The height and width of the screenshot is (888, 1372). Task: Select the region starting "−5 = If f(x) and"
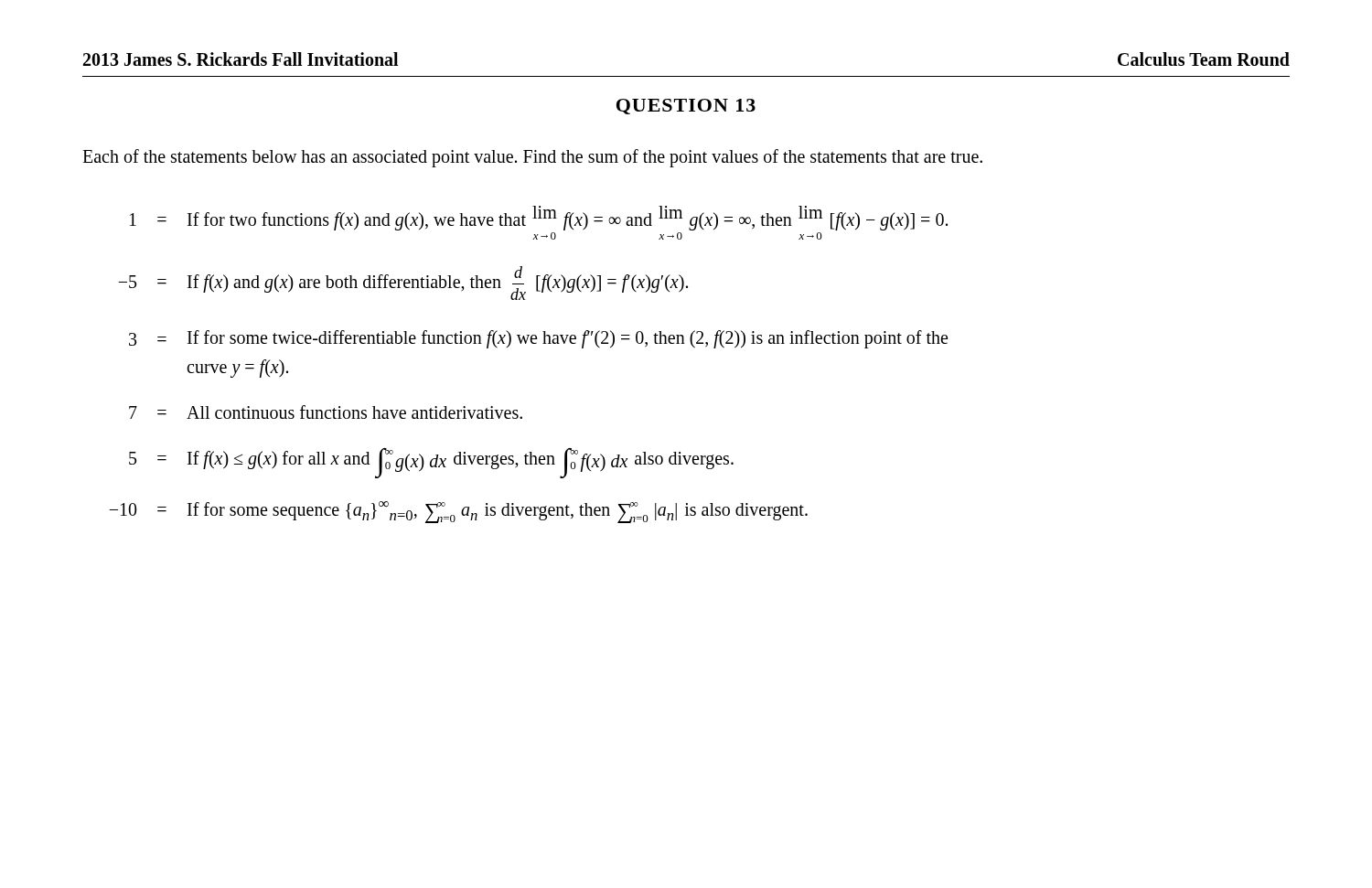coord(686,284)
